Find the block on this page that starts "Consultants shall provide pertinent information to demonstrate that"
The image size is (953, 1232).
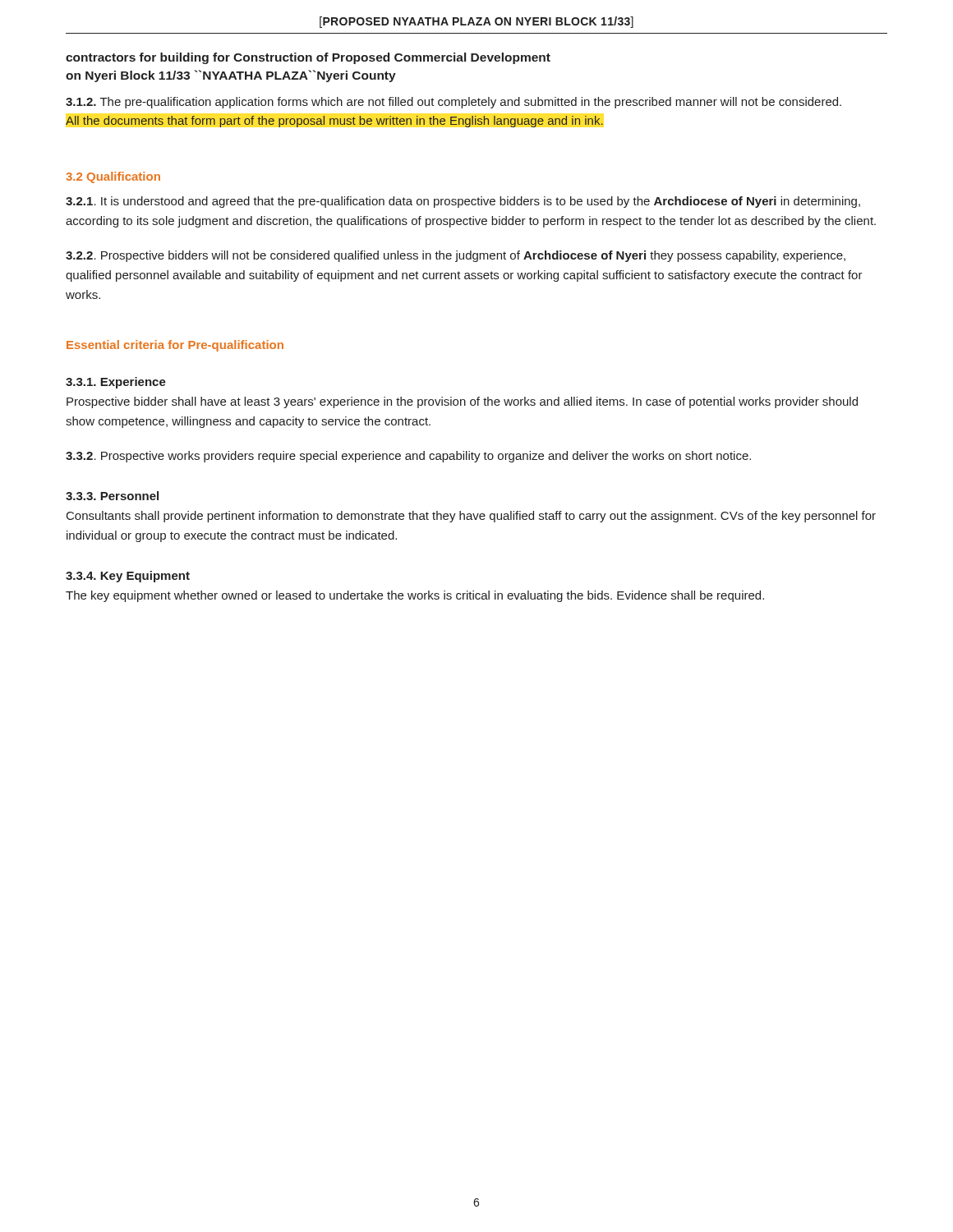471,526
